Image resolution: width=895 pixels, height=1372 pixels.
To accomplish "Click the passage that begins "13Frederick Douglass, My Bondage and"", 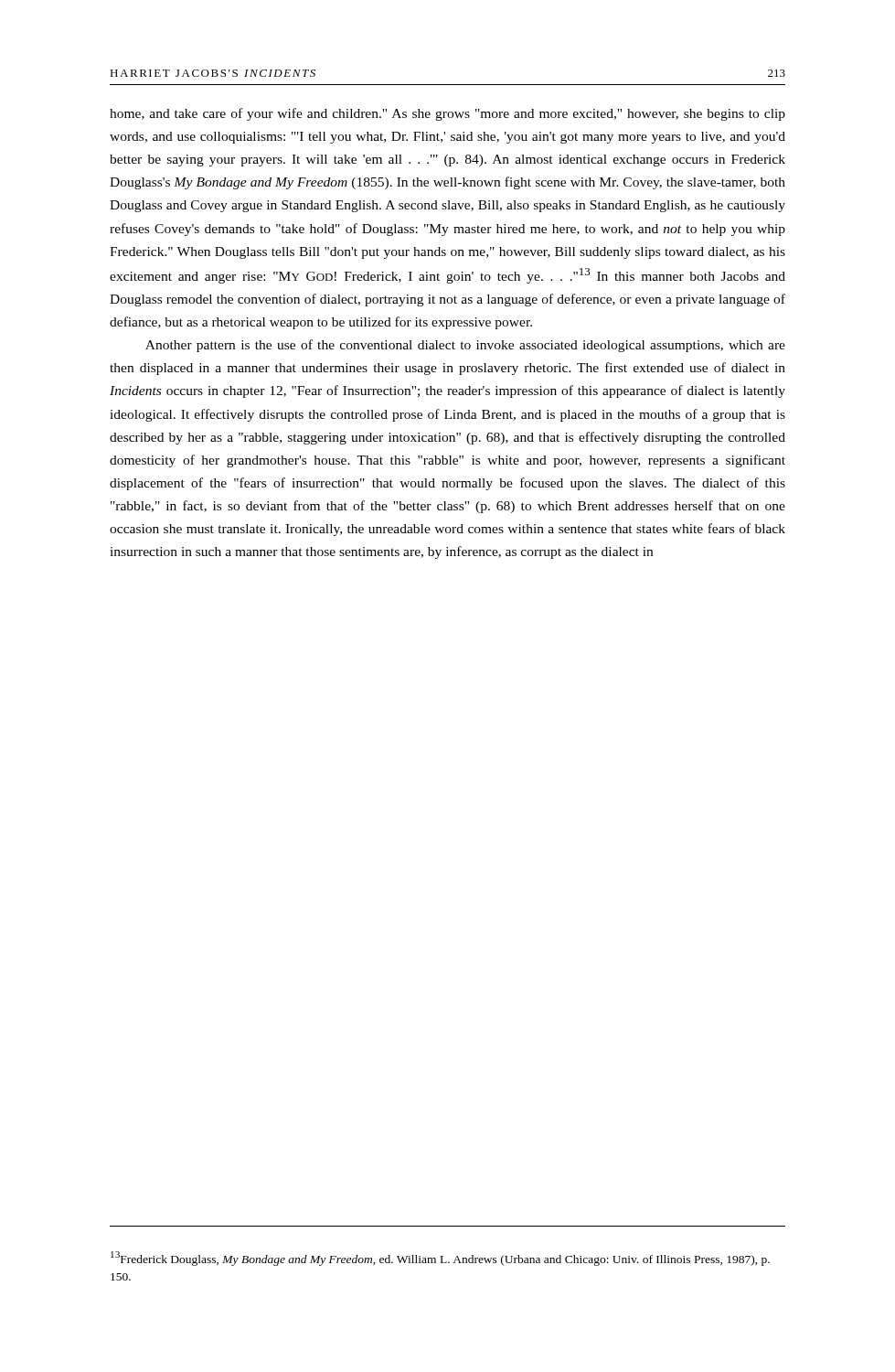I will pyautogui.click(x=448, y=1266).
